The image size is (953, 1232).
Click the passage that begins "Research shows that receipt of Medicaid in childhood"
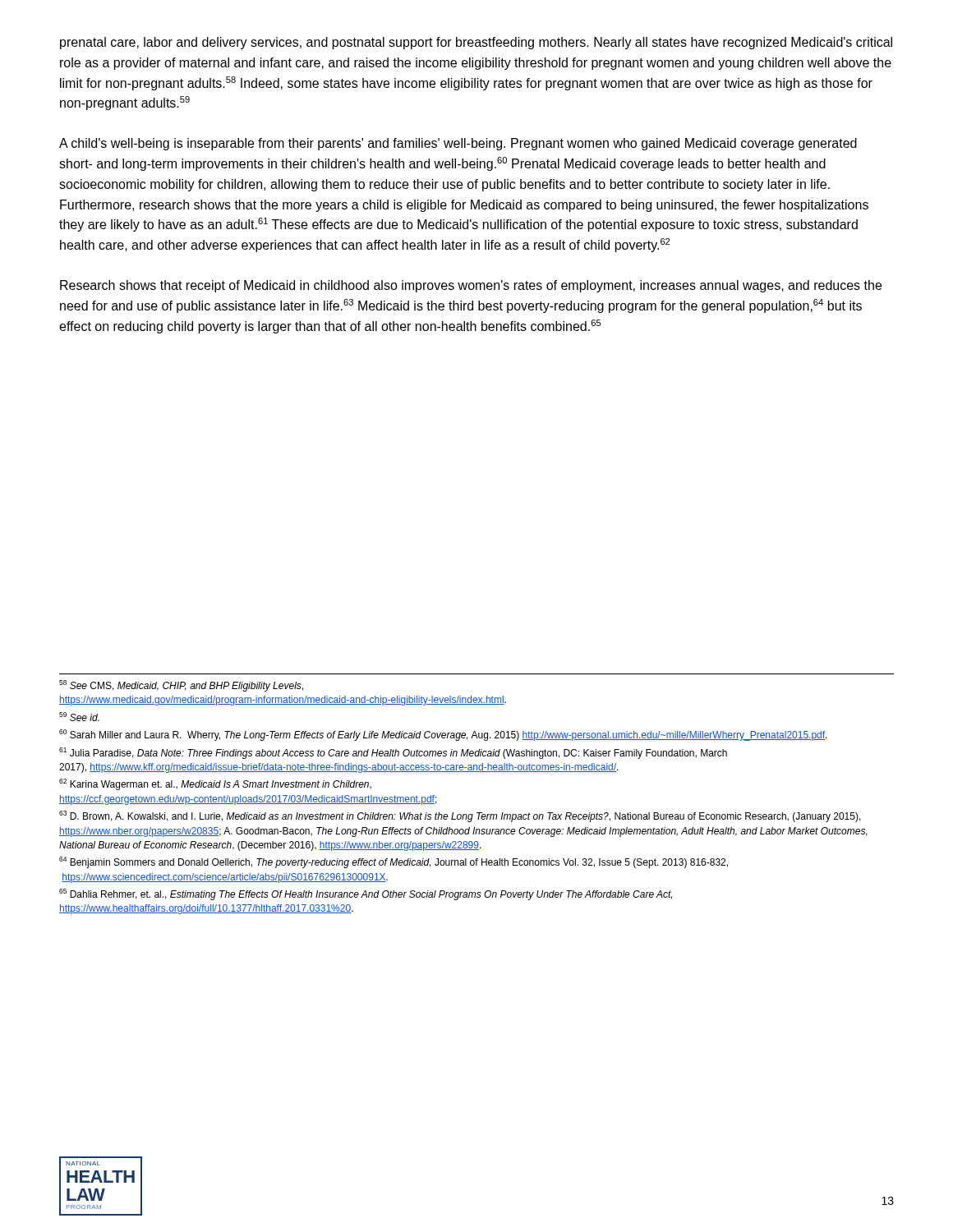[471, 306]
